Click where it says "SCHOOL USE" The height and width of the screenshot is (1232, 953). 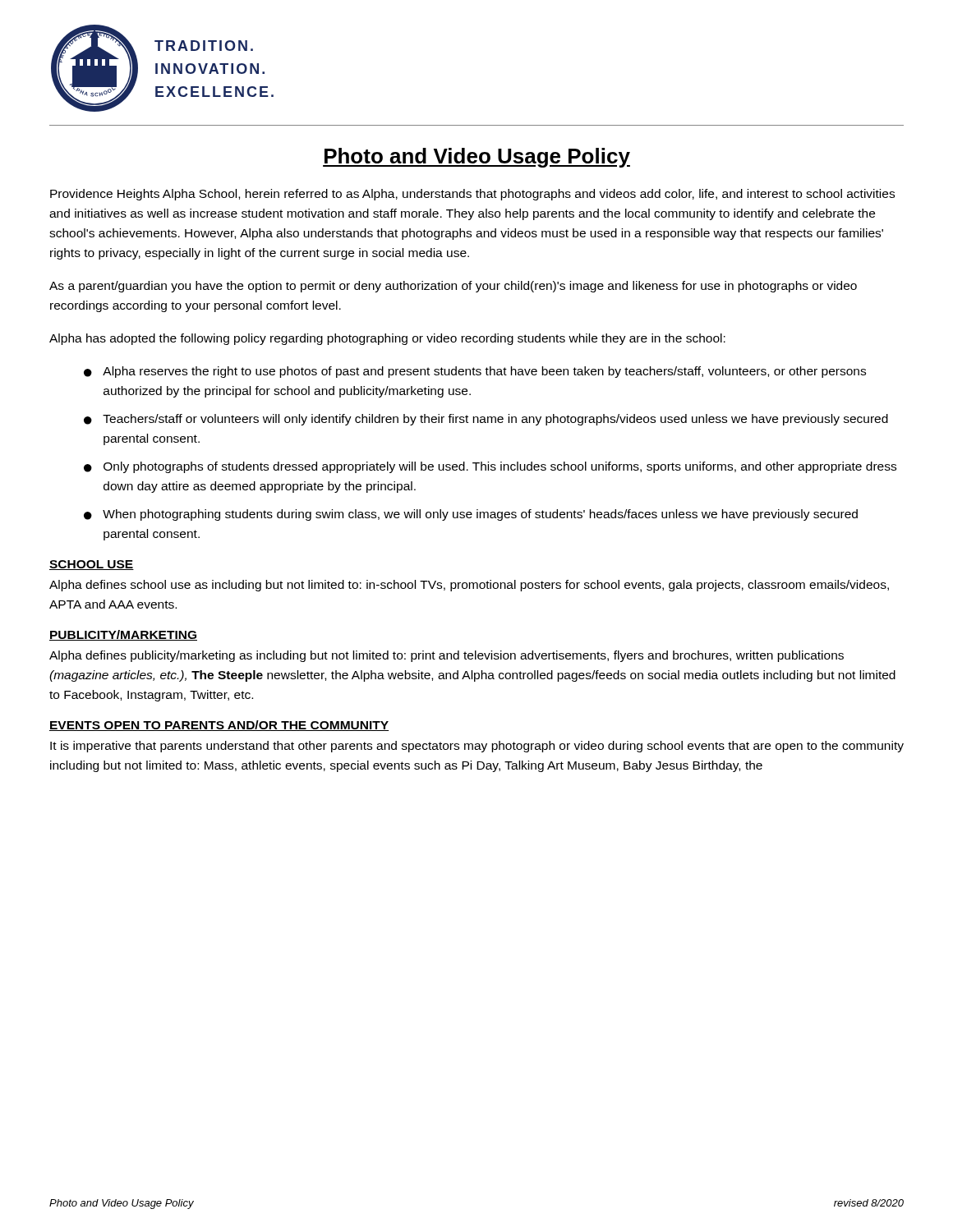pyautogui.click(x=91, y=564)
